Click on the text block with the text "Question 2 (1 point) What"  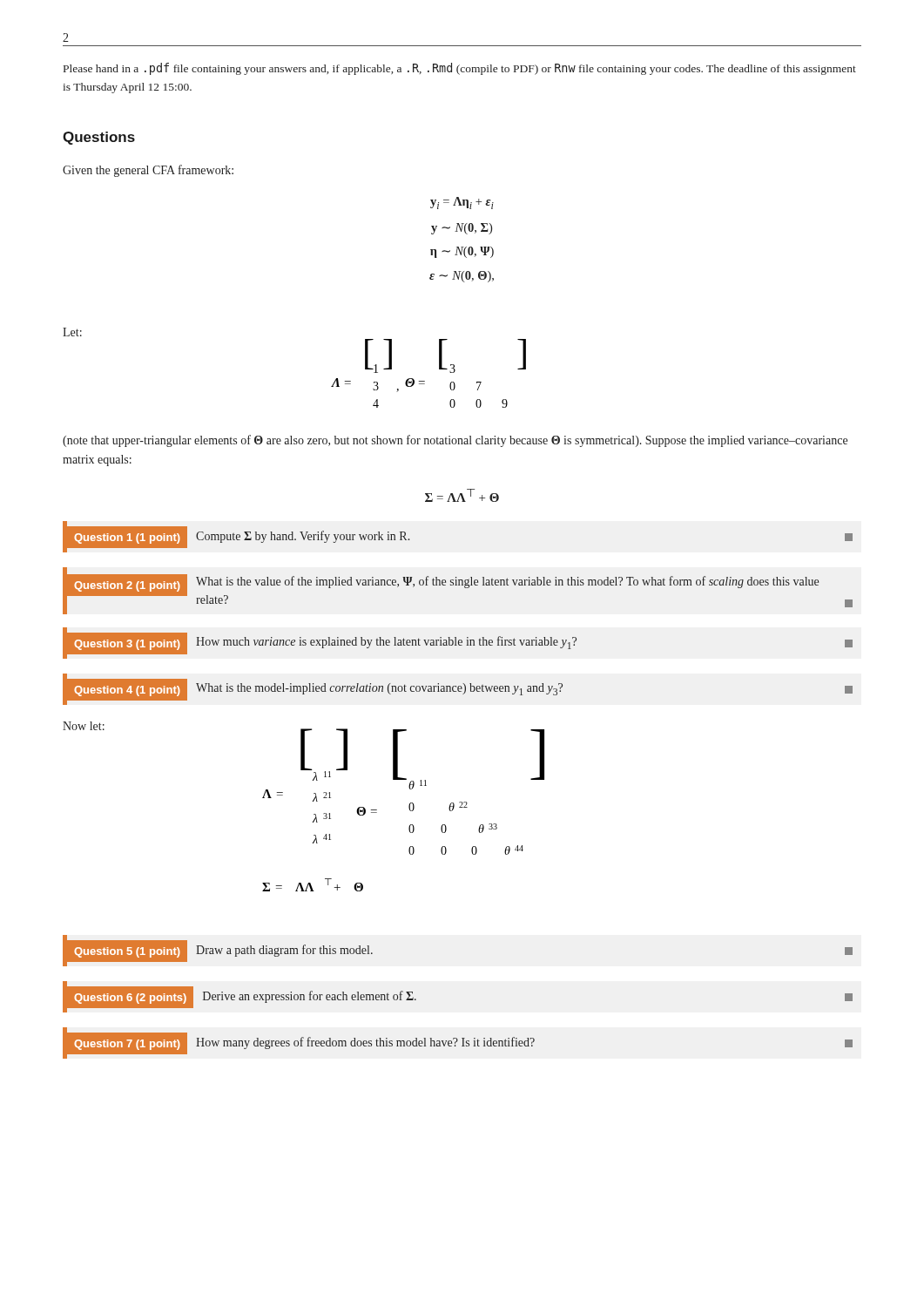[460, 591]
